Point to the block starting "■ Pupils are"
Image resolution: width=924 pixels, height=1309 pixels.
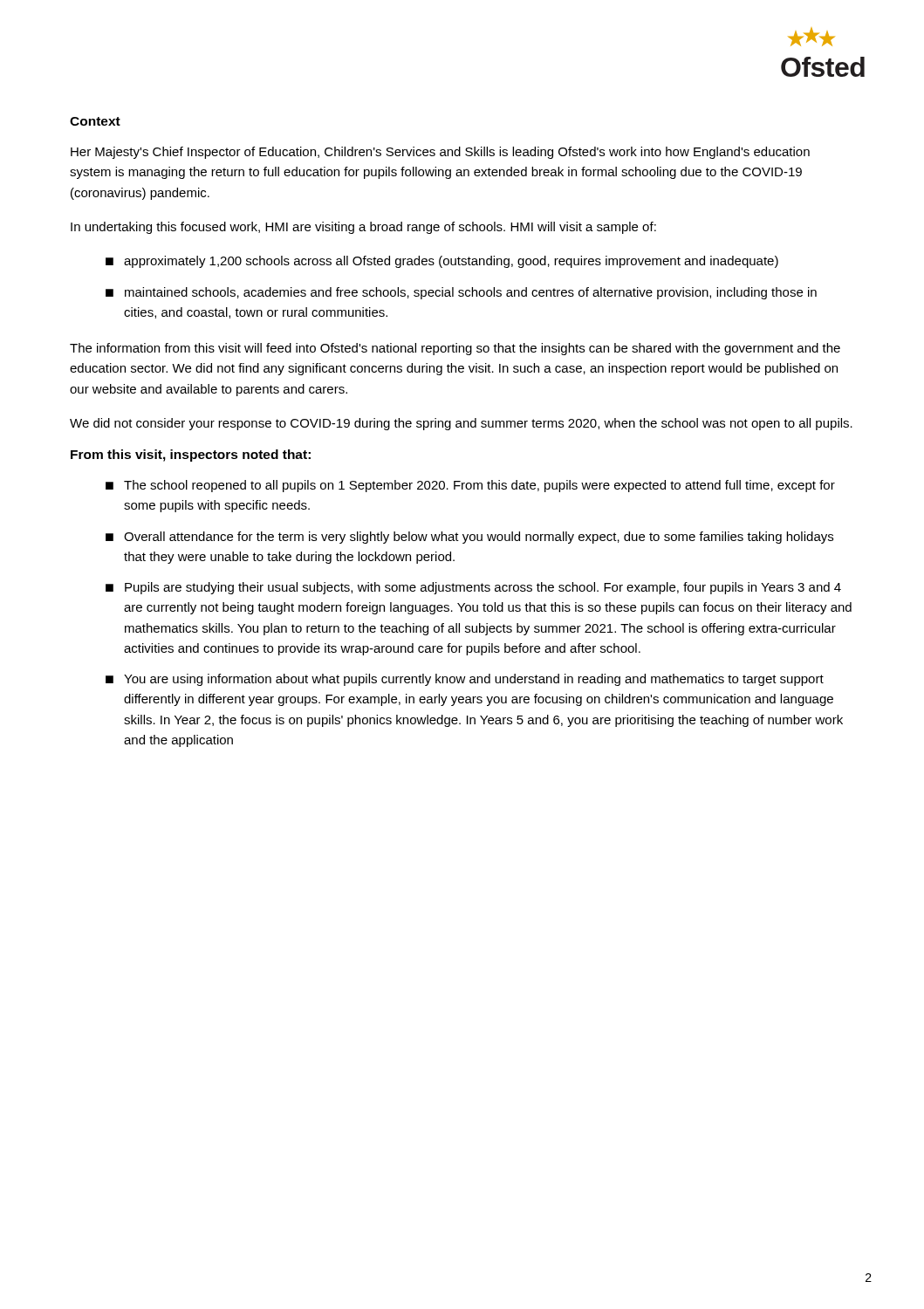[x=479, y=617]
